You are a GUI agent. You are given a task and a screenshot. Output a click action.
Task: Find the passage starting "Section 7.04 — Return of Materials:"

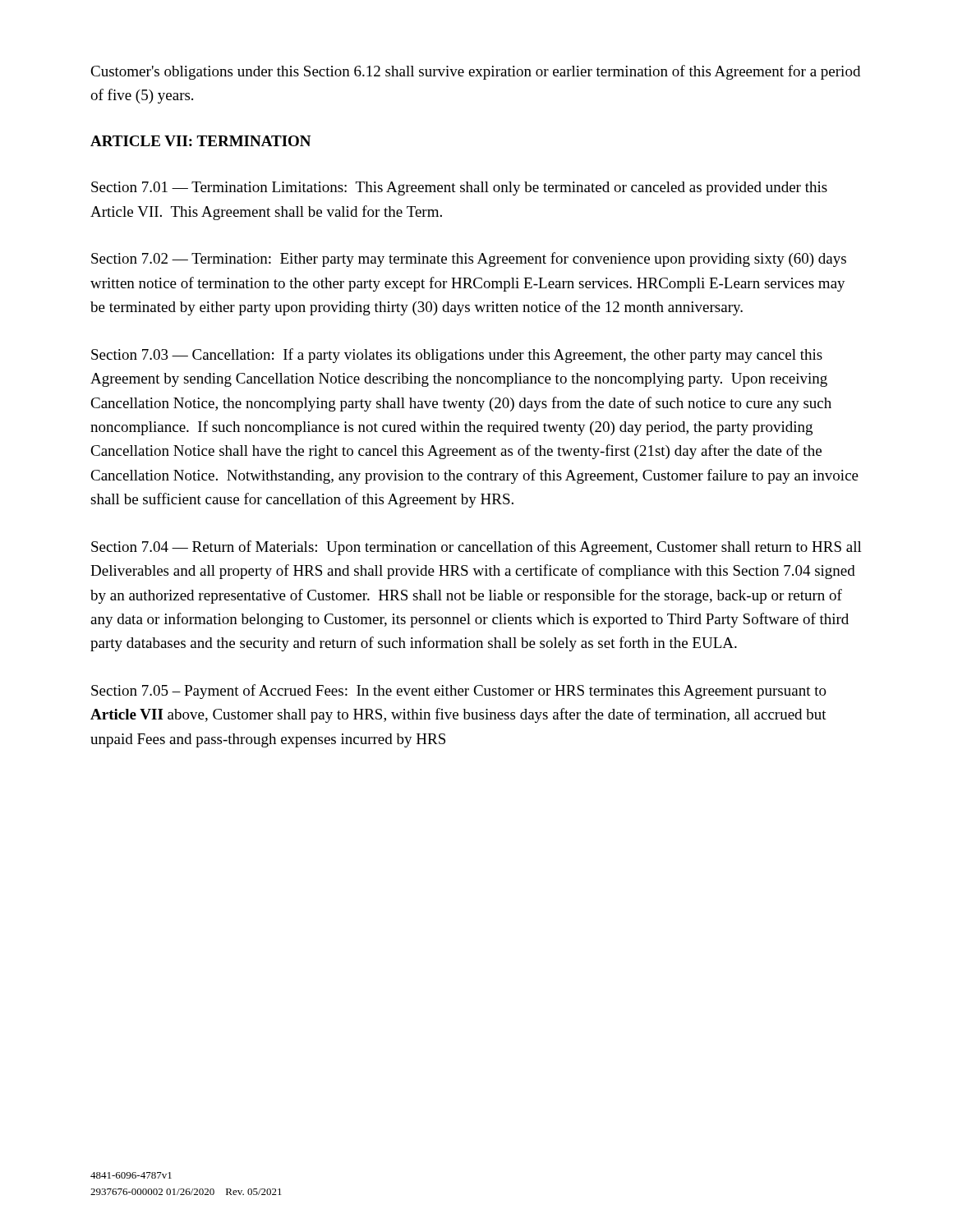(x=476, y=595)
